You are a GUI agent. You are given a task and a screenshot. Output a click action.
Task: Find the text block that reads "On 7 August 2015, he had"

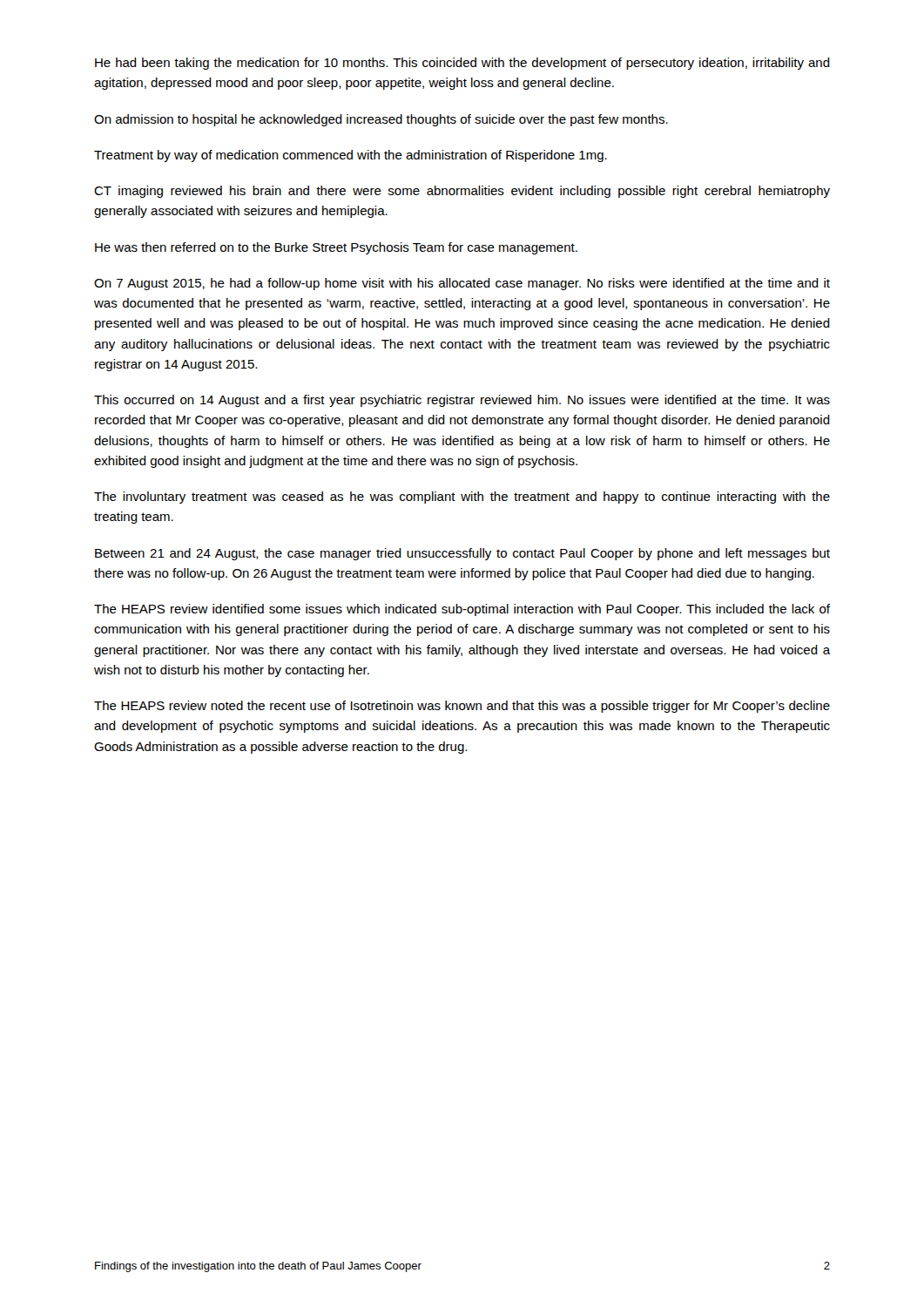click(462, 323)
